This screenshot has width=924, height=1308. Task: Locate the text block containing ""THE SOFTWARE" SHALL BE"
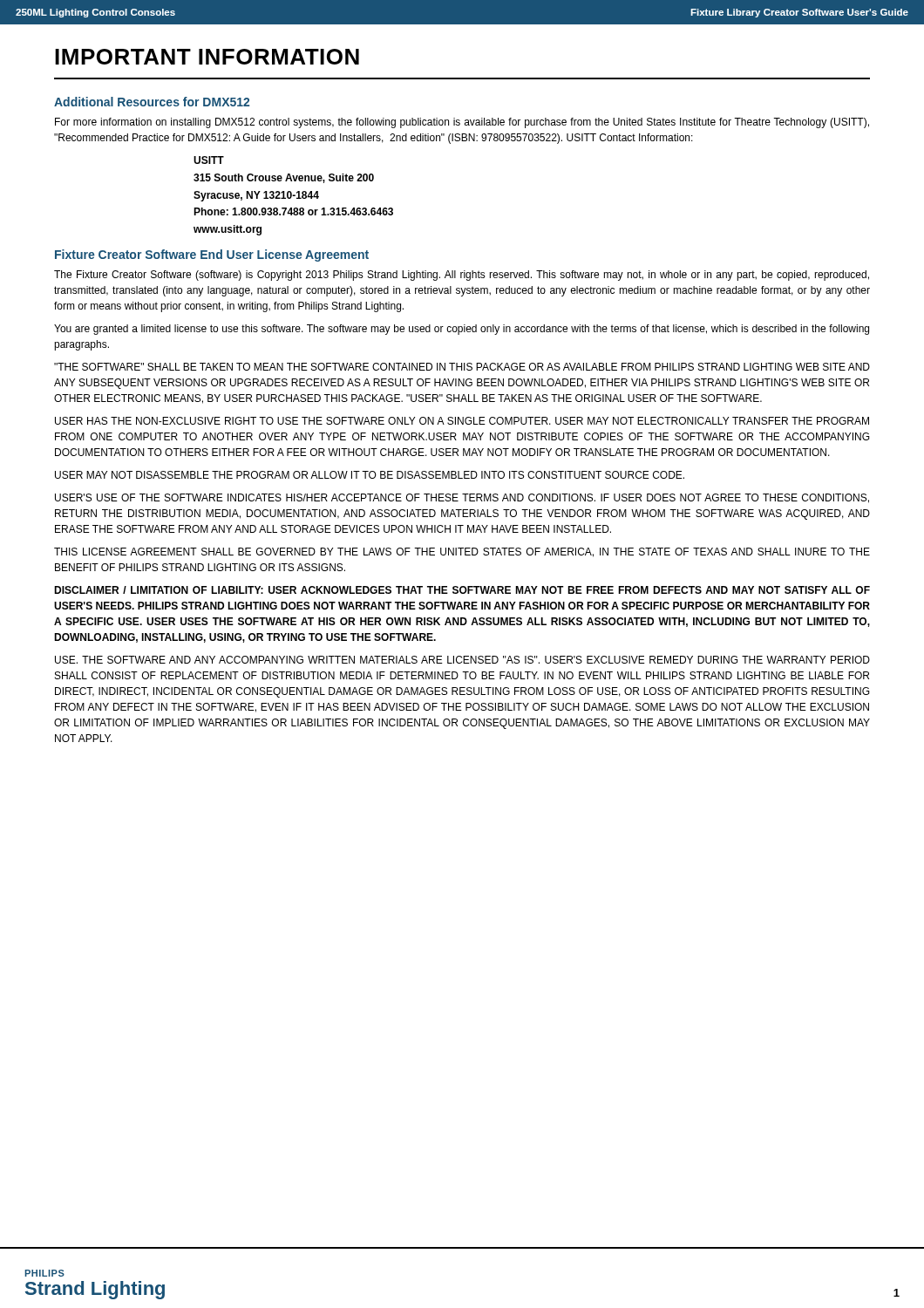[x=462, y=383]
